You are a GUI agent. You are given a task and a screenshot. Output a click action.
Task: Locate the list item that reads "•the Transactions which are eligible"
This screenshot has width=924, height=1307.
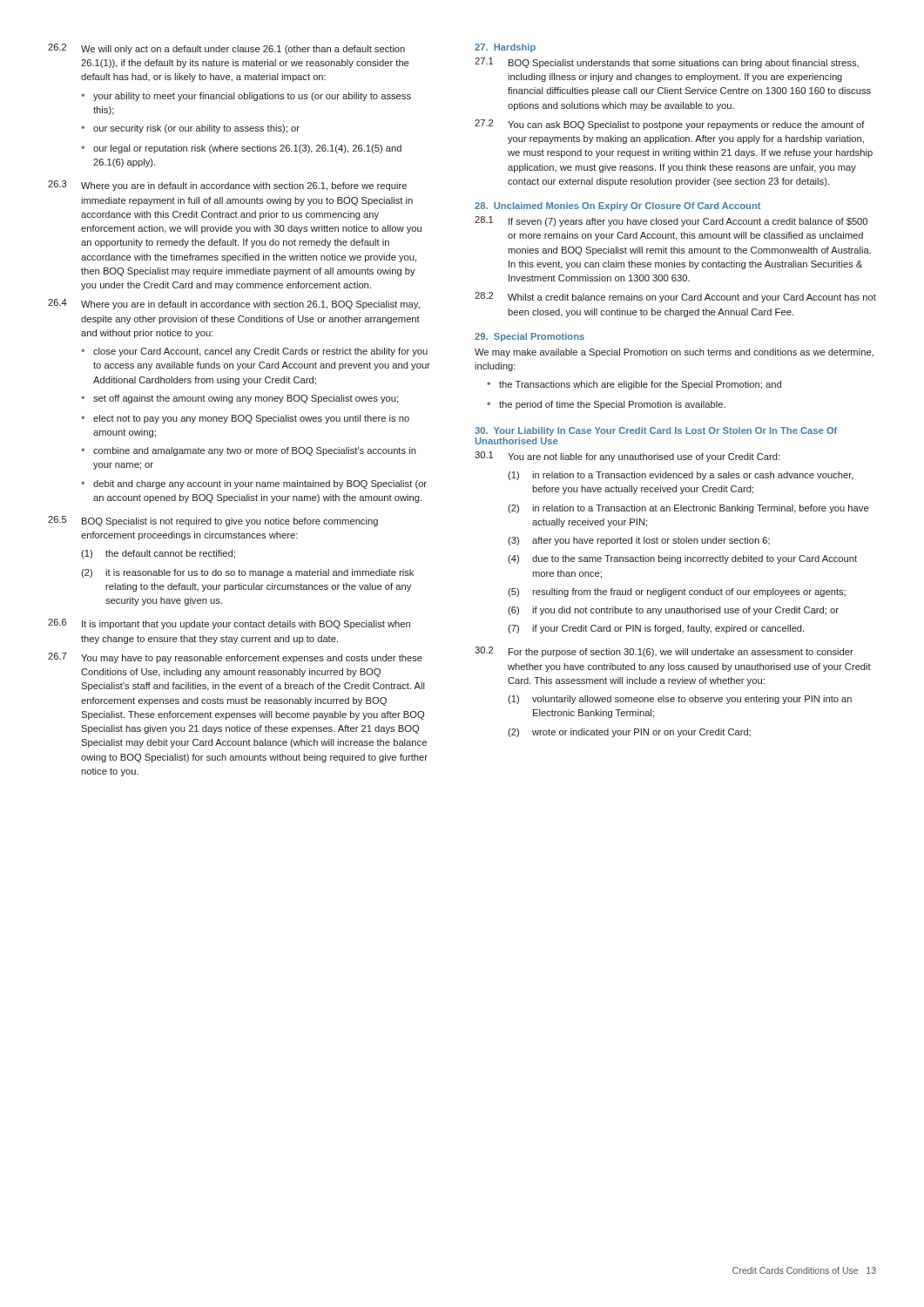tap(634, 385)
